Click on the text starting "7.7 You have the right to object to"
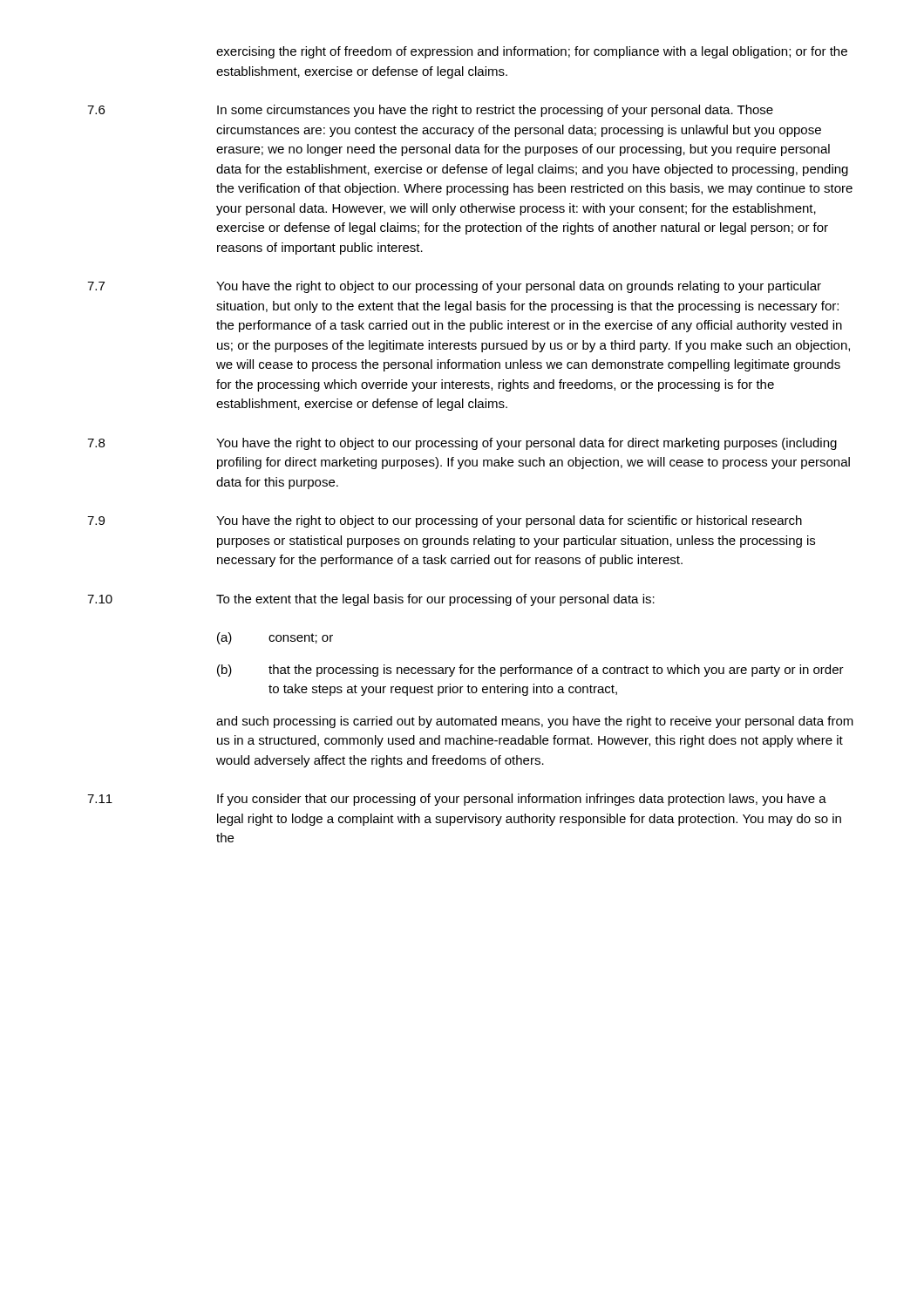 [471, 345]
